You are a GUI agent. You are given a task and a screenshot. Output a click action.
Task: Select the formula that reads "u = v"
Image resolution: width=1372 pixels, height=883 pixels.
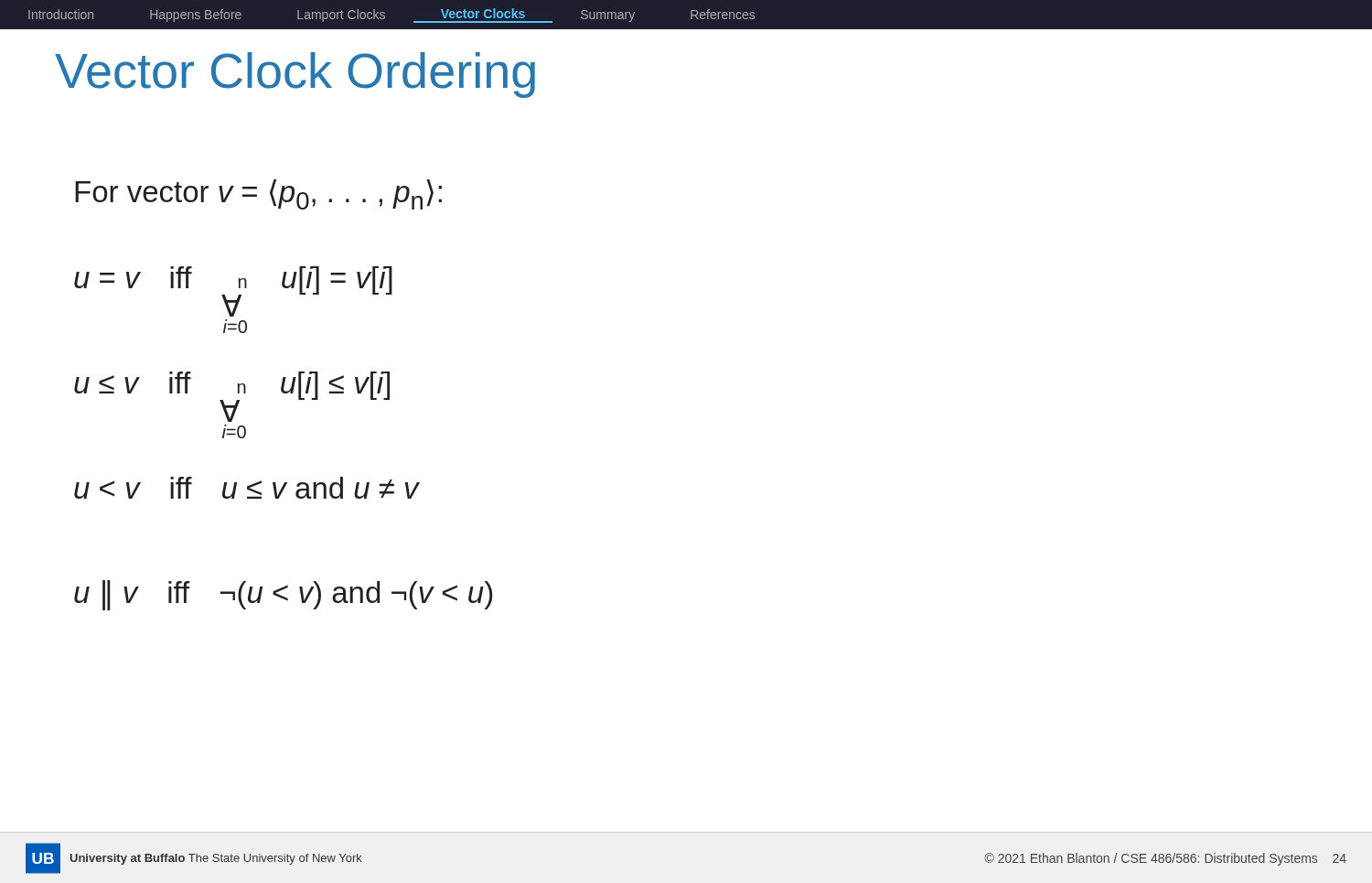pos(234,298)
